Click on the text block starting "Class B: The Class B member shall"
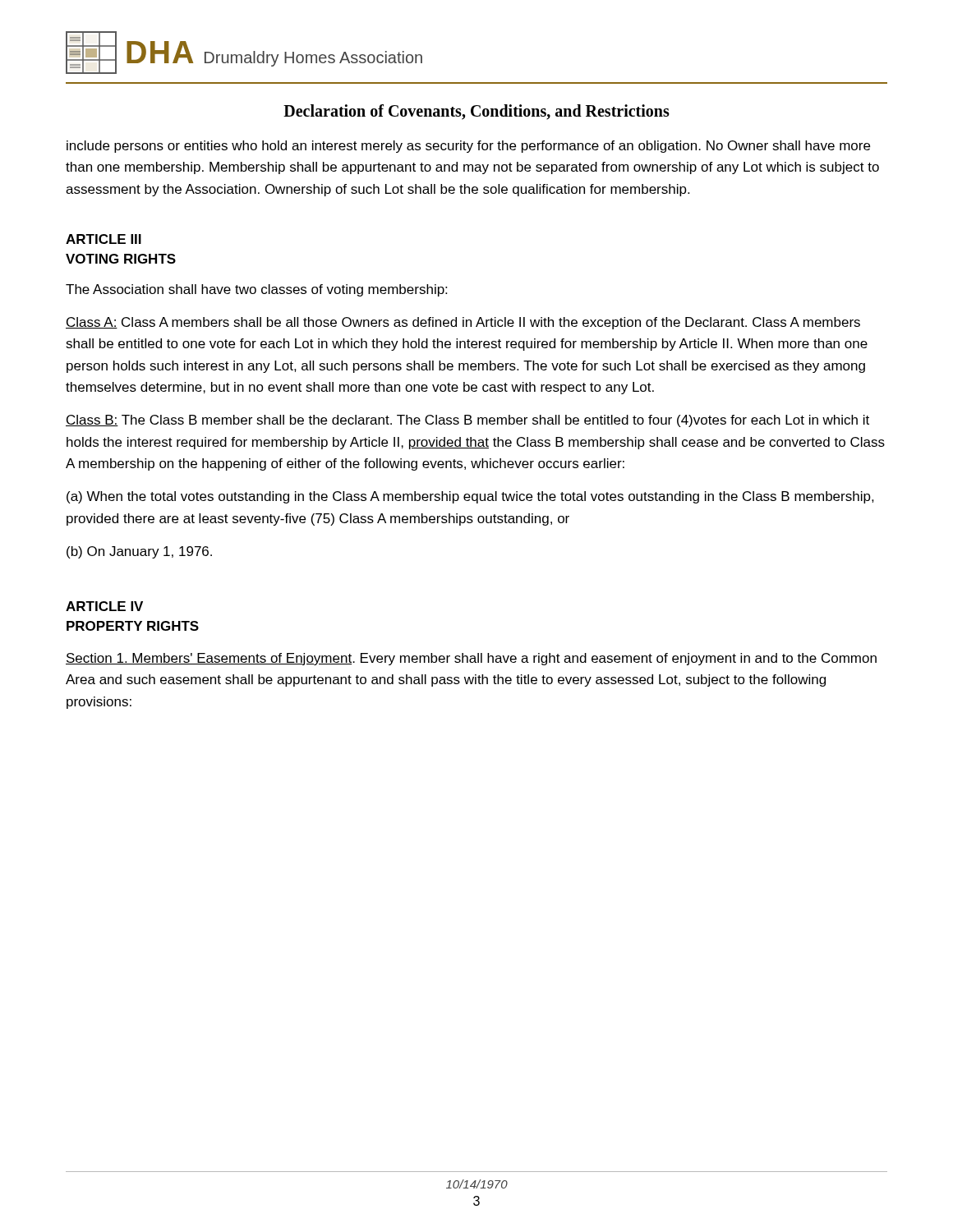Screen dimensions: 1232x953 (x=475, y=442)
